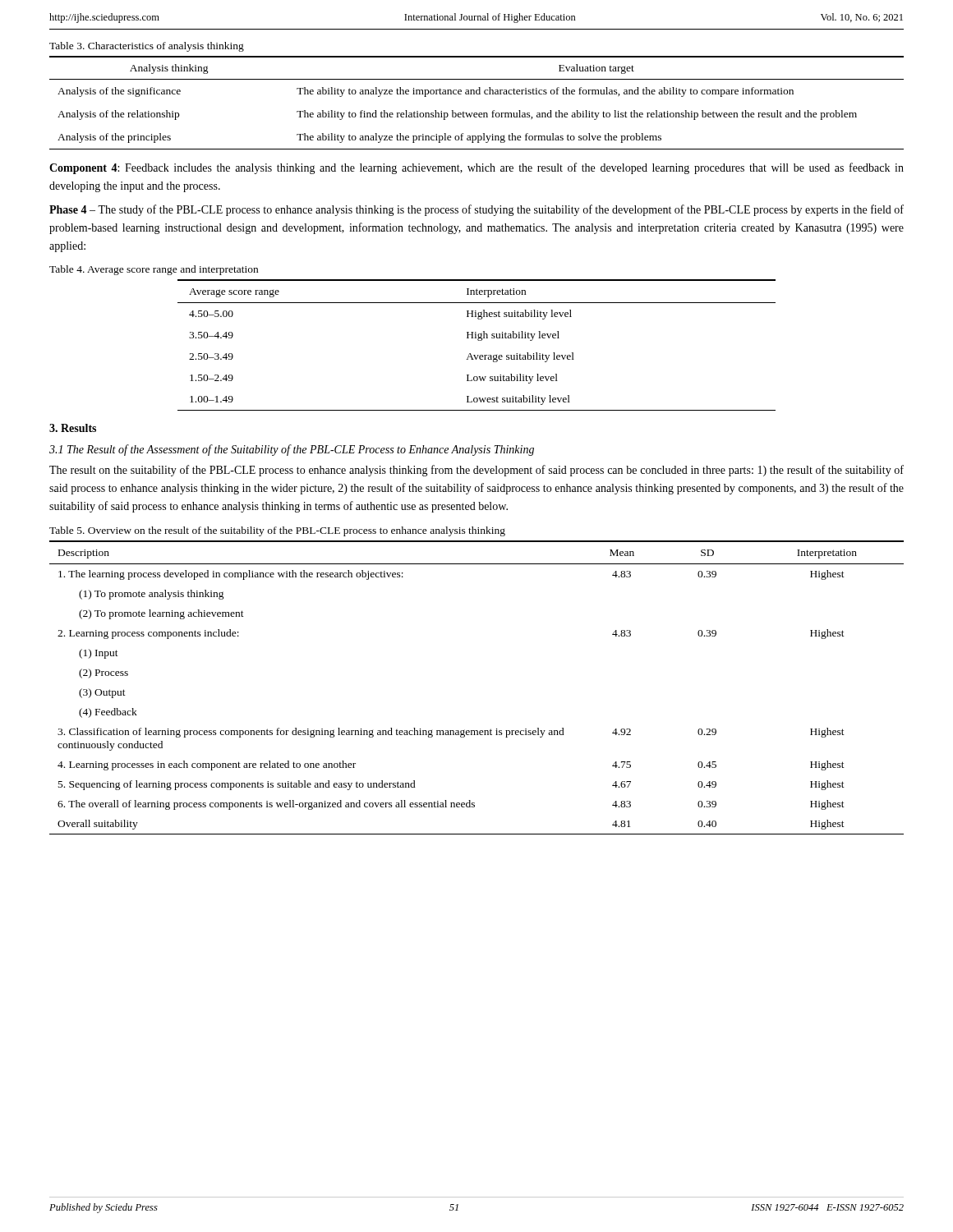This screenshot has width=953, height=1232.
Task: Click on the table containing "Average score range"
Action: tap(476, 345)
